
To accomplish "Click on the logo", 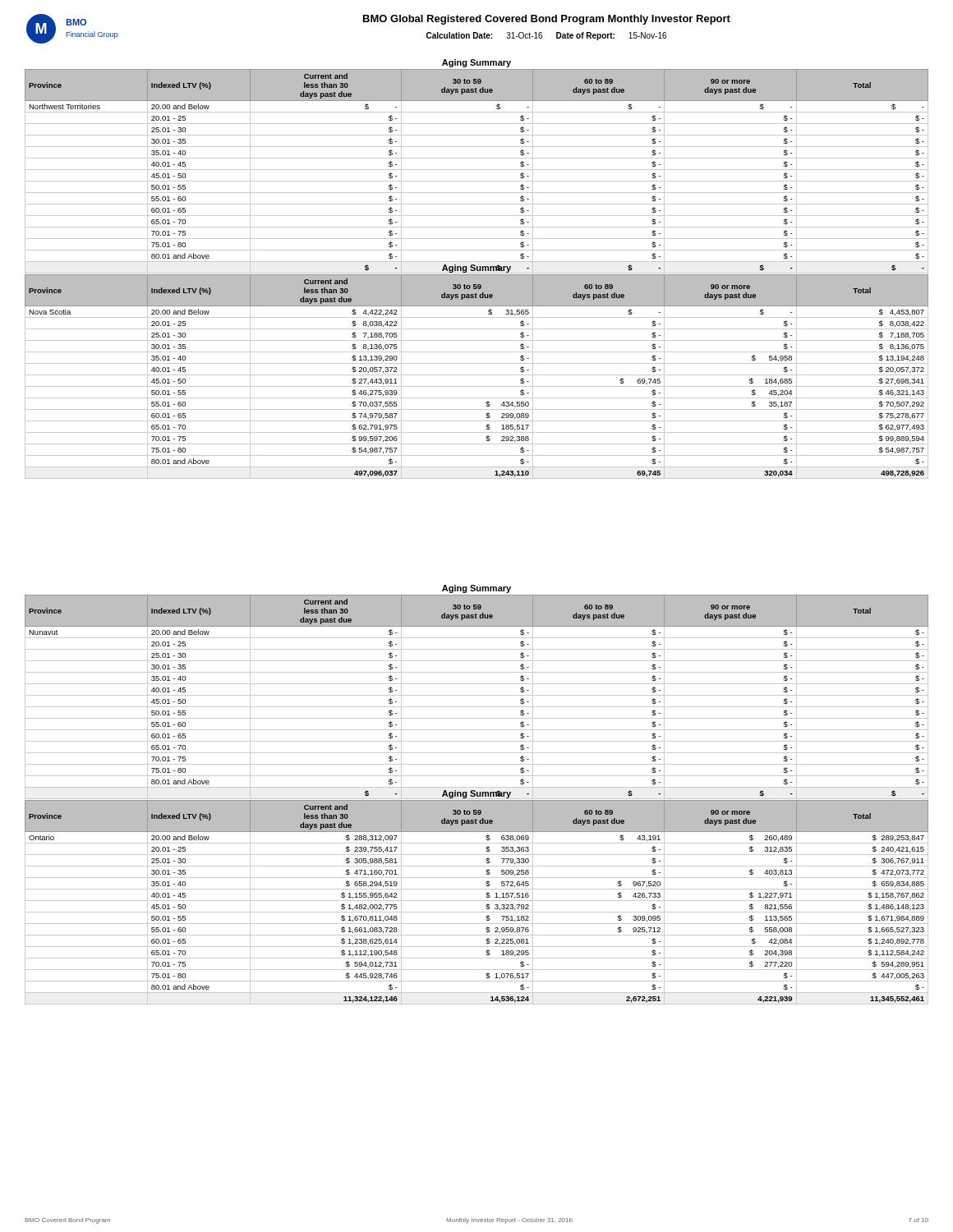I will (78, 30).
